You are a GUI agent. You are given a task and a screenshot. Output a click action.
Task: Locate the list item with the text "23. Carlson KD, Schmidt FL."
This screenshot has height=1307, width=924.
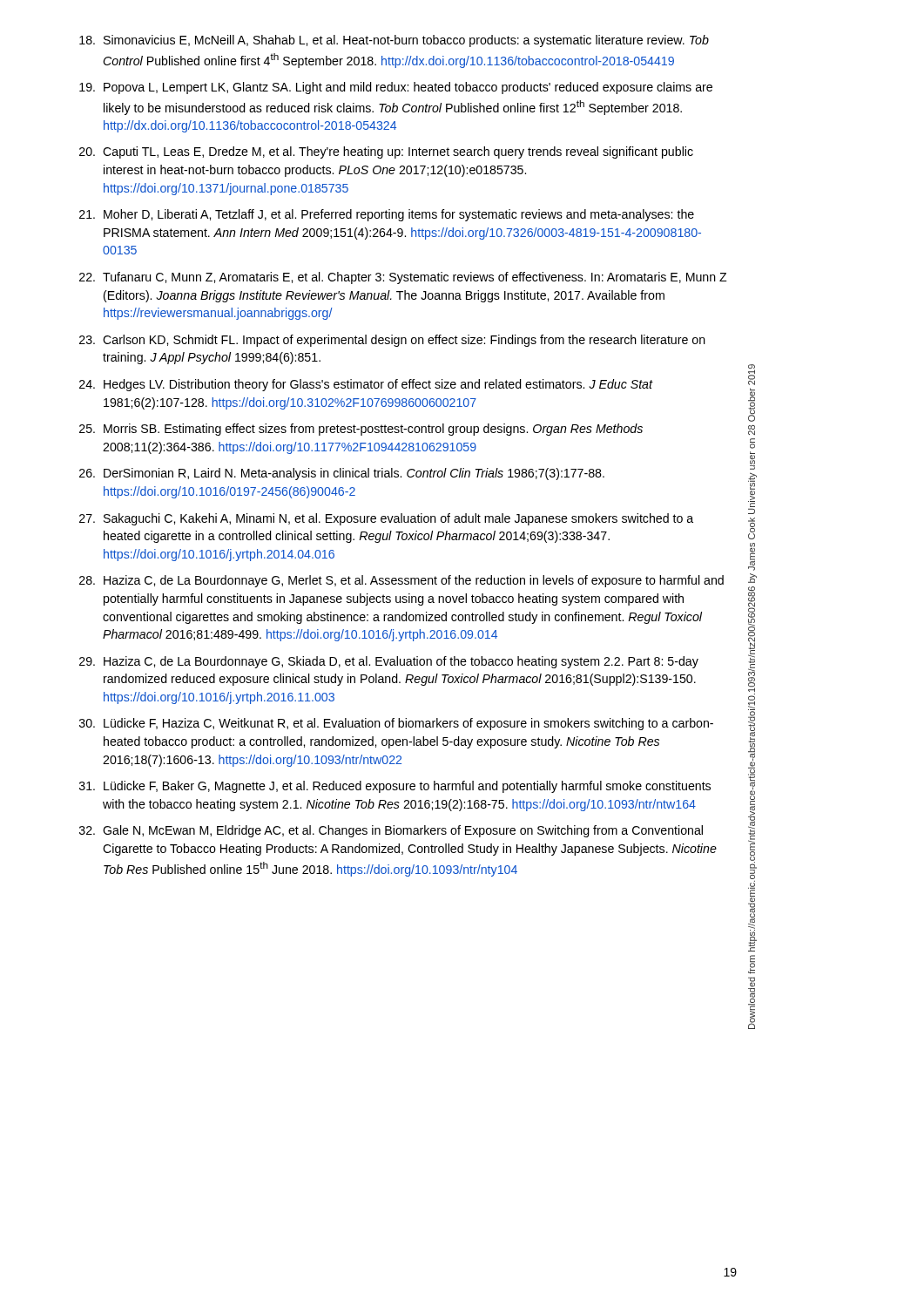click(x=398, y=349)
